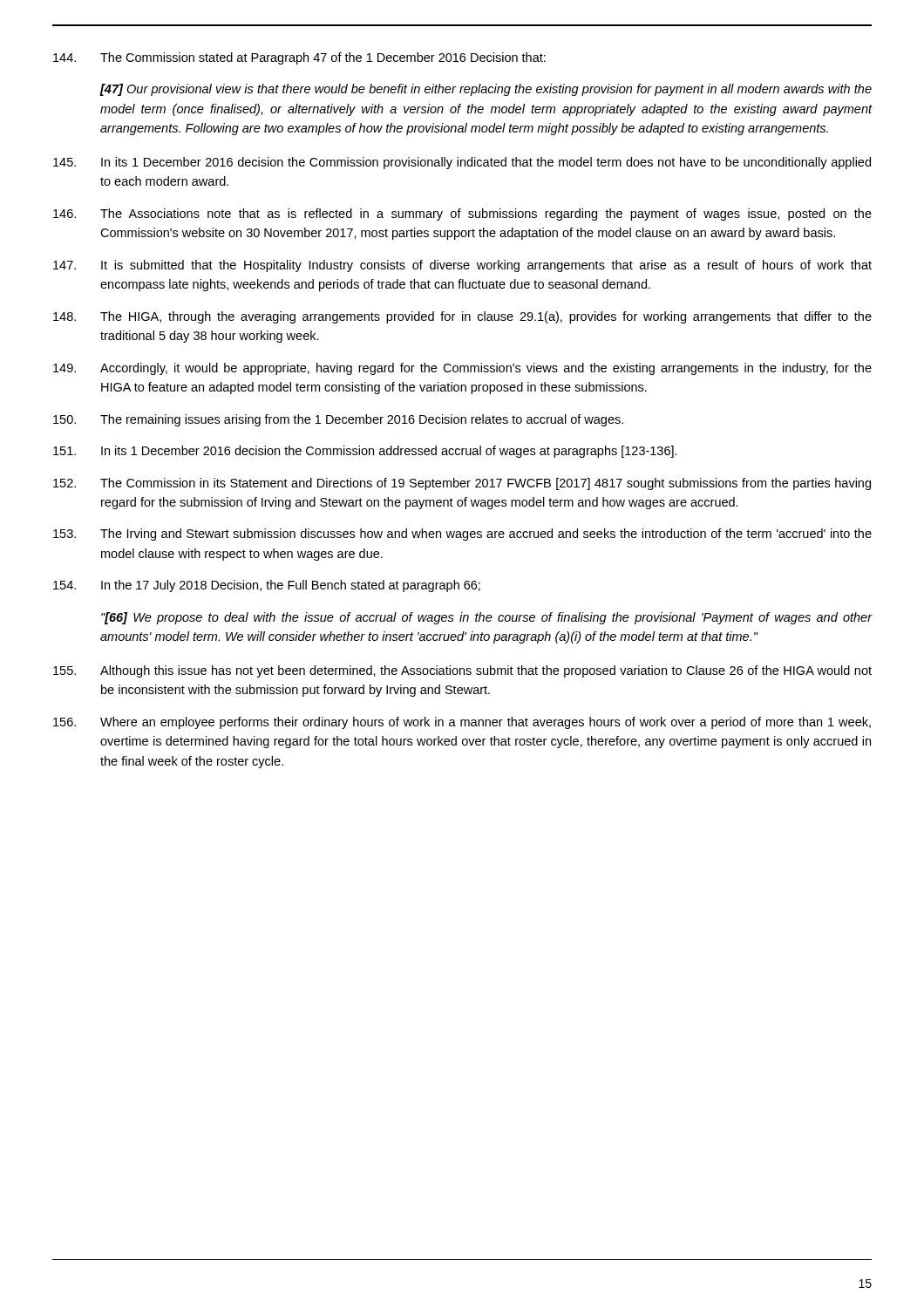Find the block on this page that starts "154. In the 17"

click(x=462, y=586)
